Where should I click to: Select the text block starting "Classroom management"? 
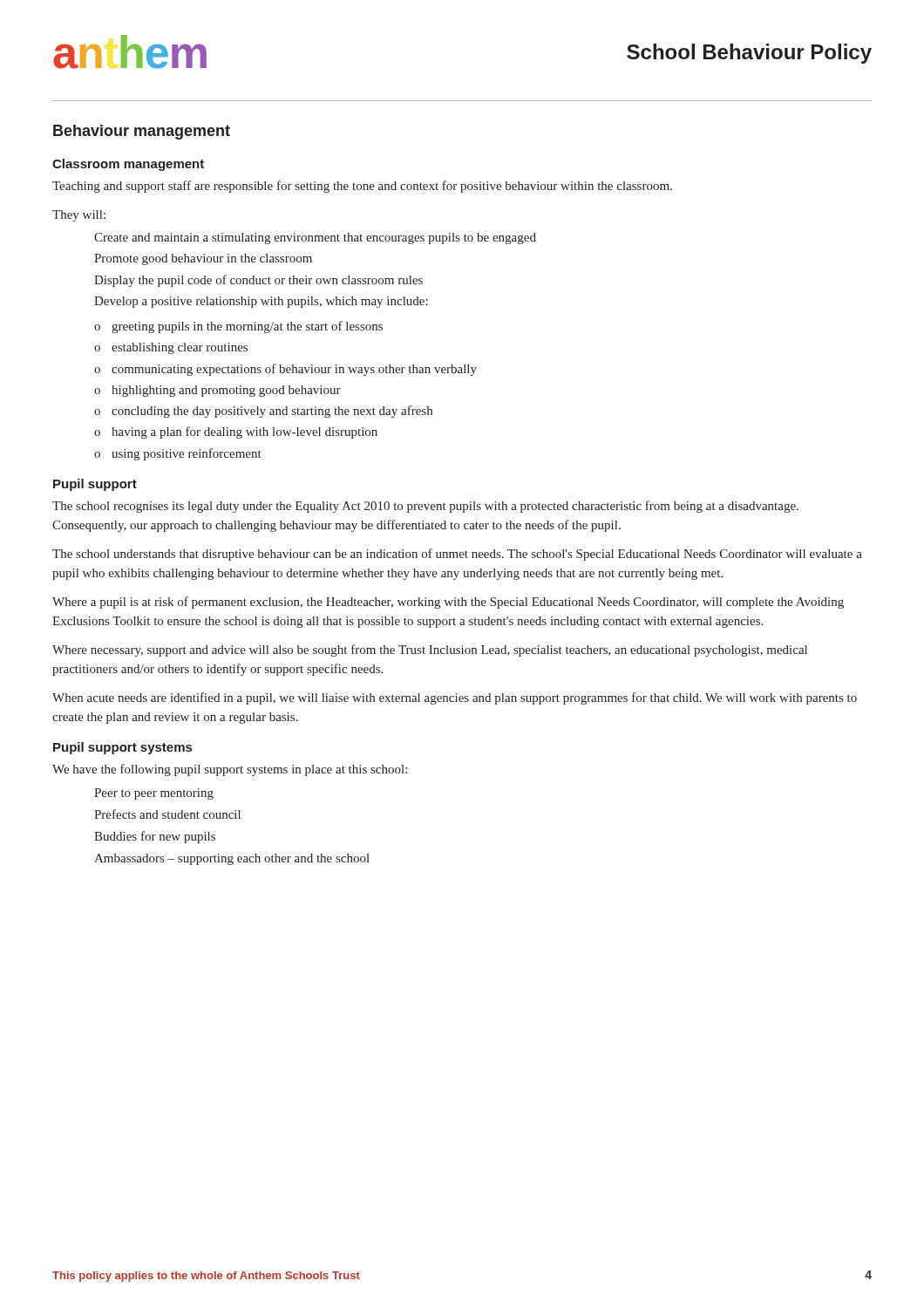128,164
